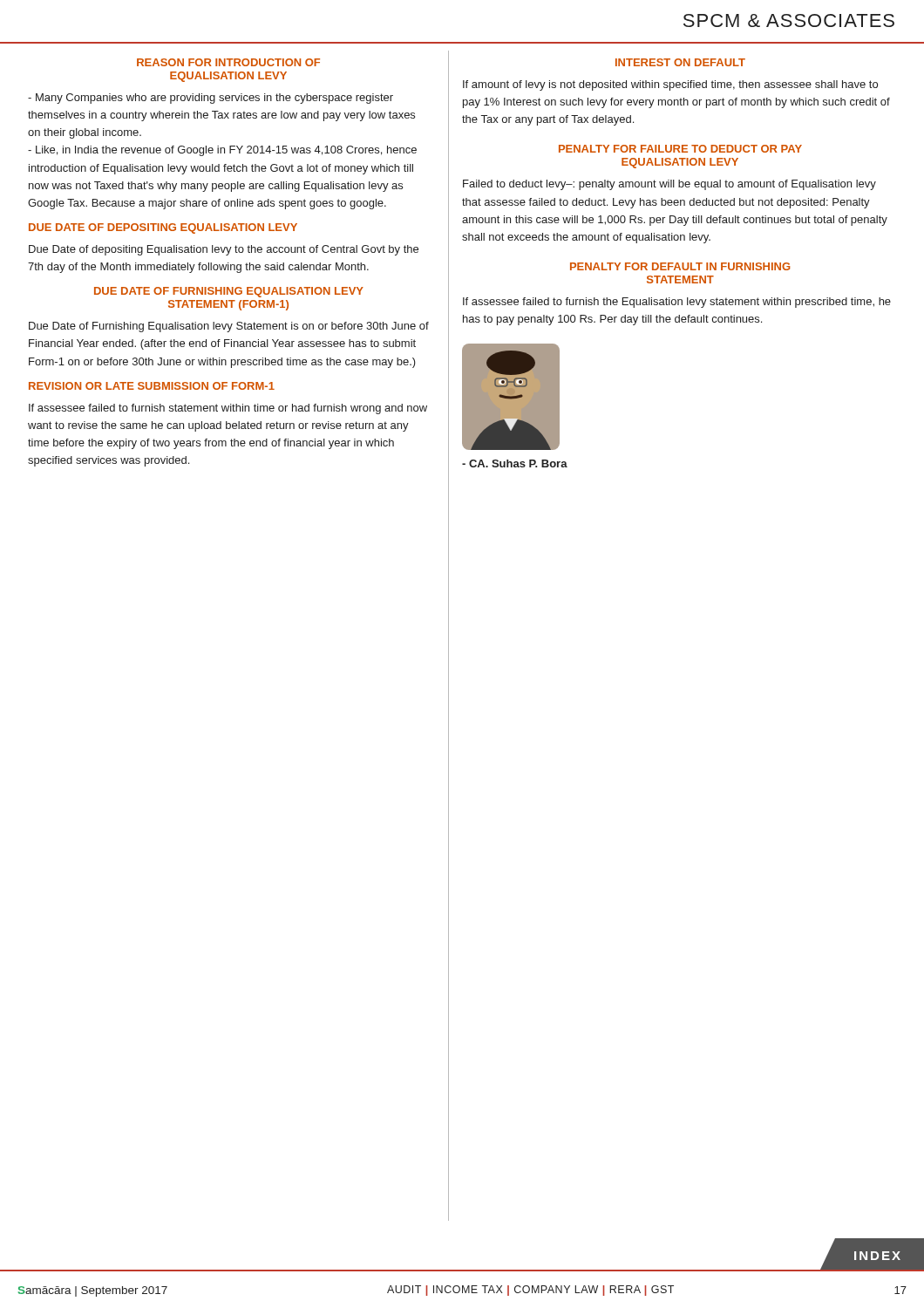Screen dimensions: 1308x924
Task: Select the section header that says "INTEREST ON DEFAULT"
Action: [x=680, y=62]
